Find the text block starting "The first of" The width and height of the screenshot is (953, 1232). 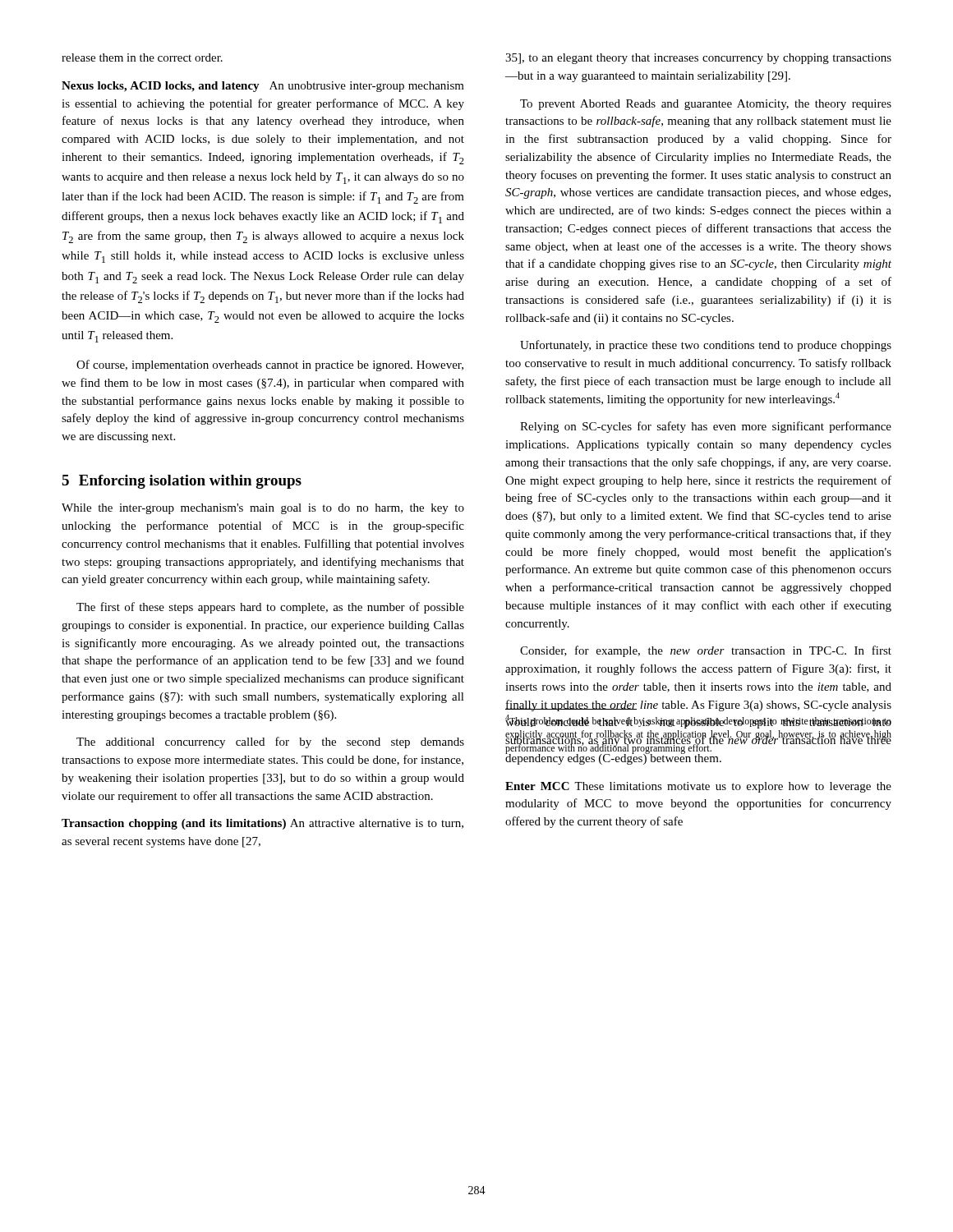(x=263, y=661)
